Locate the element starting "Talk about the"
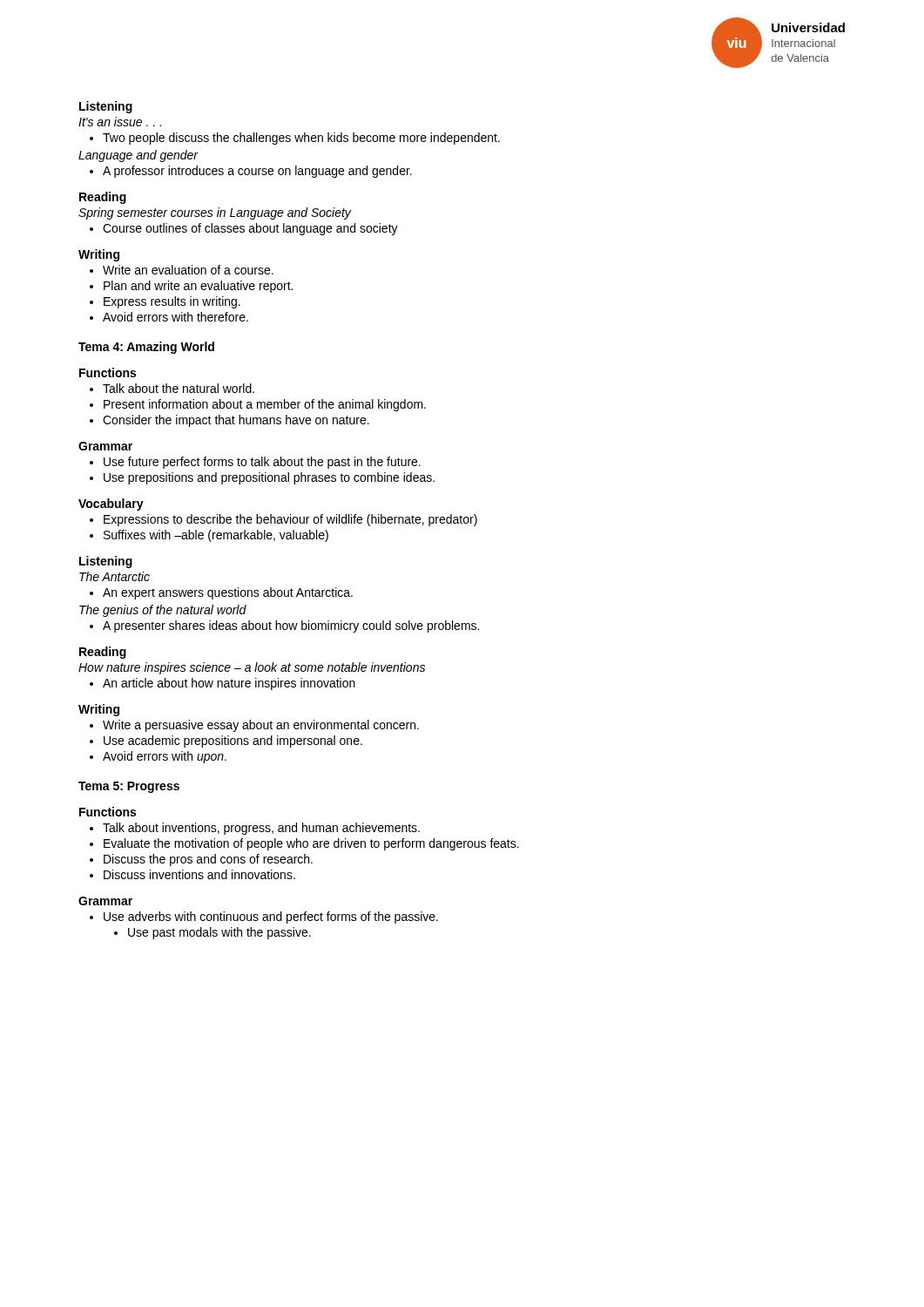This screenshot has height=1307, width=924. point(179,389)
